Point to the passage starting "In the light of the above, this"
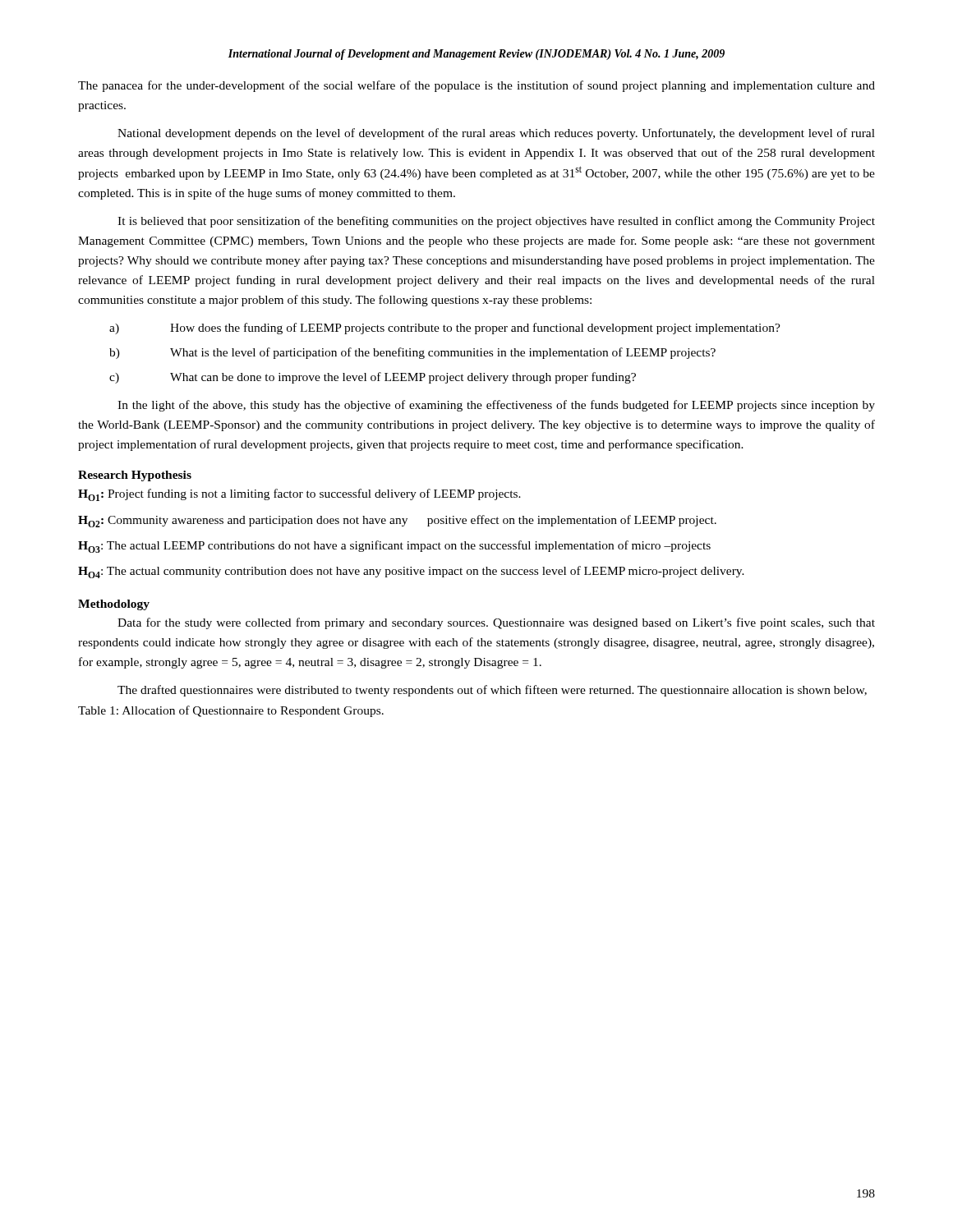This screenshot has width=953, height=1232. pos(476,425)
